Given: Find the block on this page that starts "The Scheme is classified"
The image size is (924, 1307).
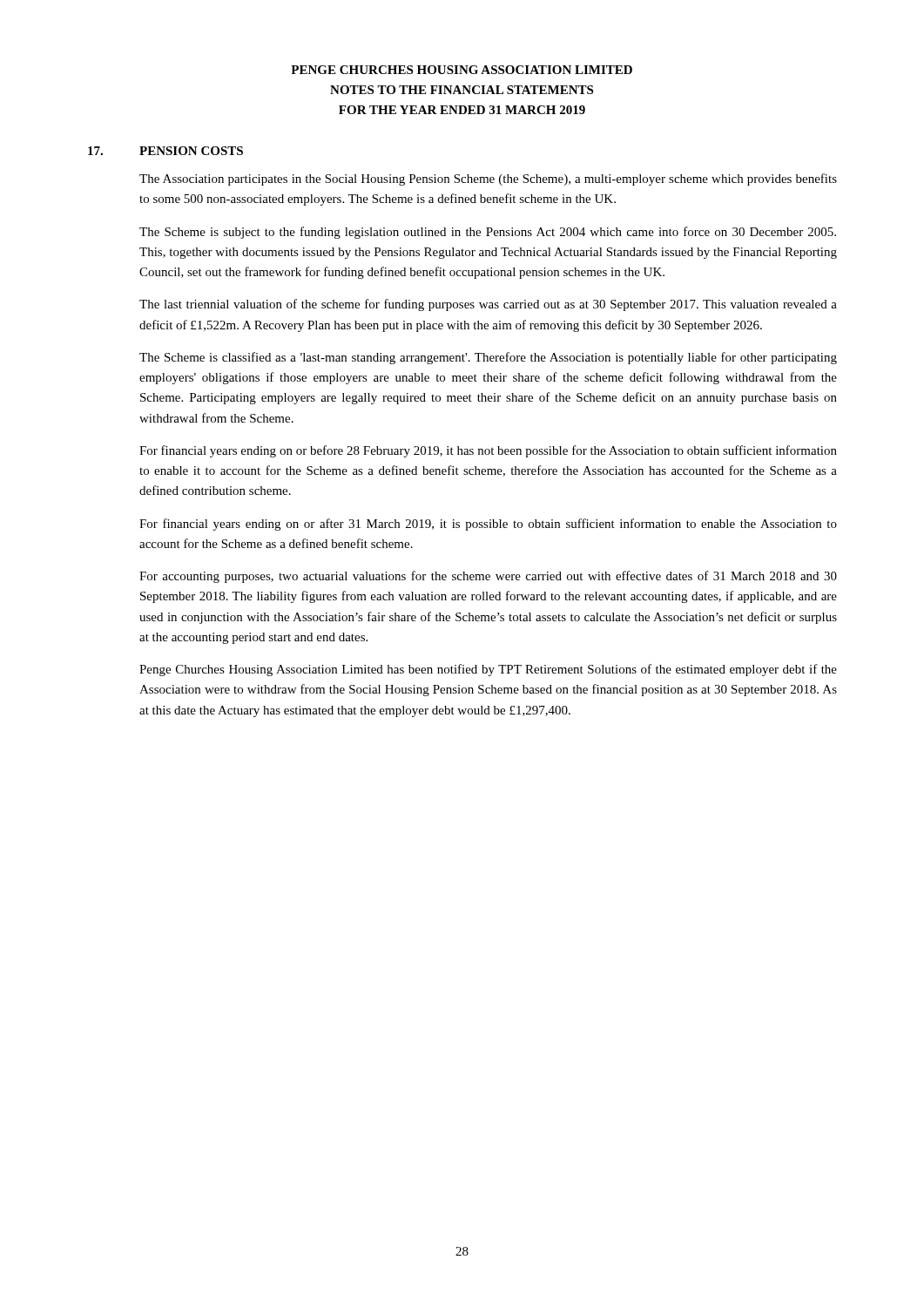Looking at the screenshot, I should (x=488, y=387).
